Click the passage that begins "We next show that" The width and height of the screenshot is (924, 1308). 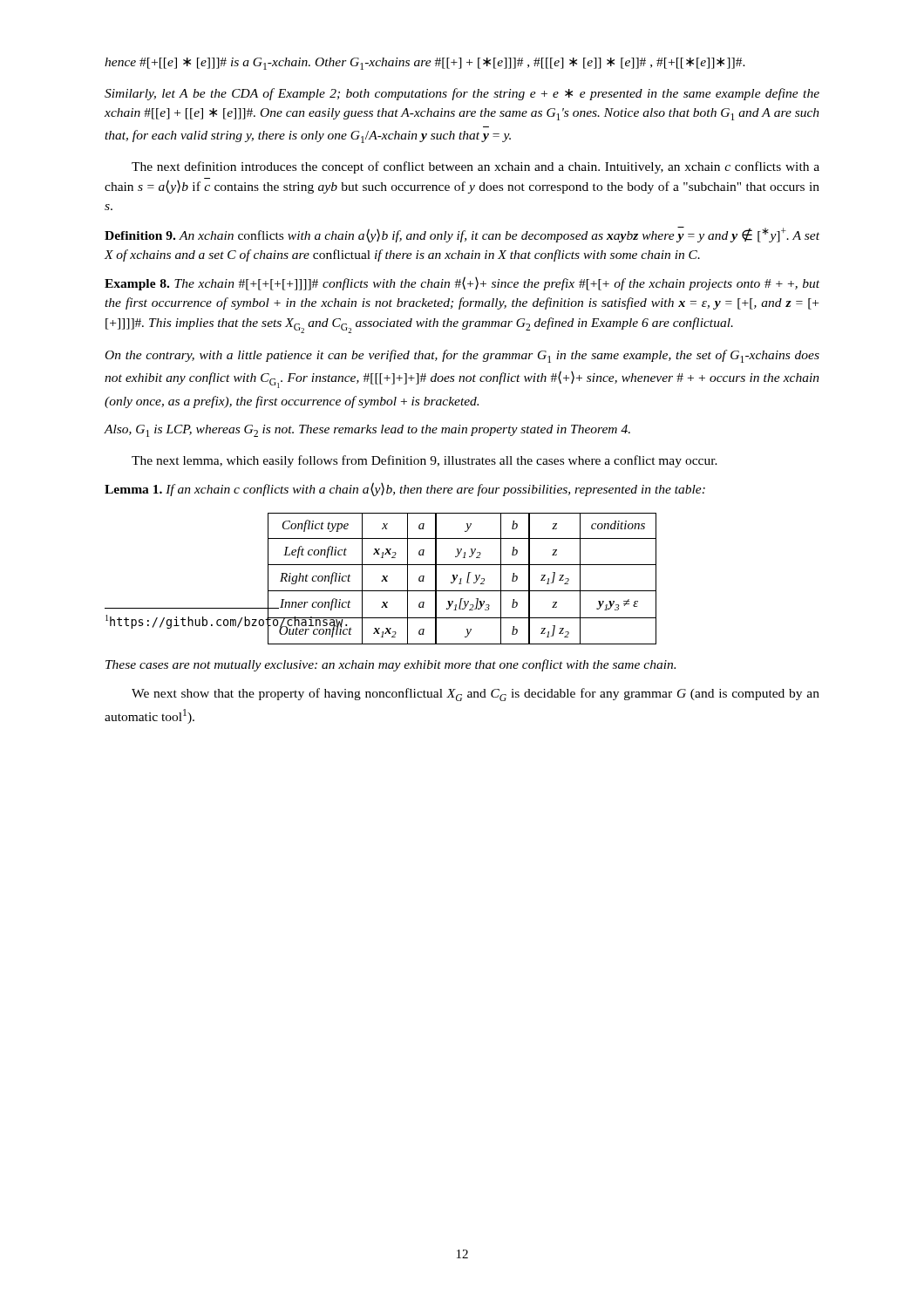click(x=462, y=705)
